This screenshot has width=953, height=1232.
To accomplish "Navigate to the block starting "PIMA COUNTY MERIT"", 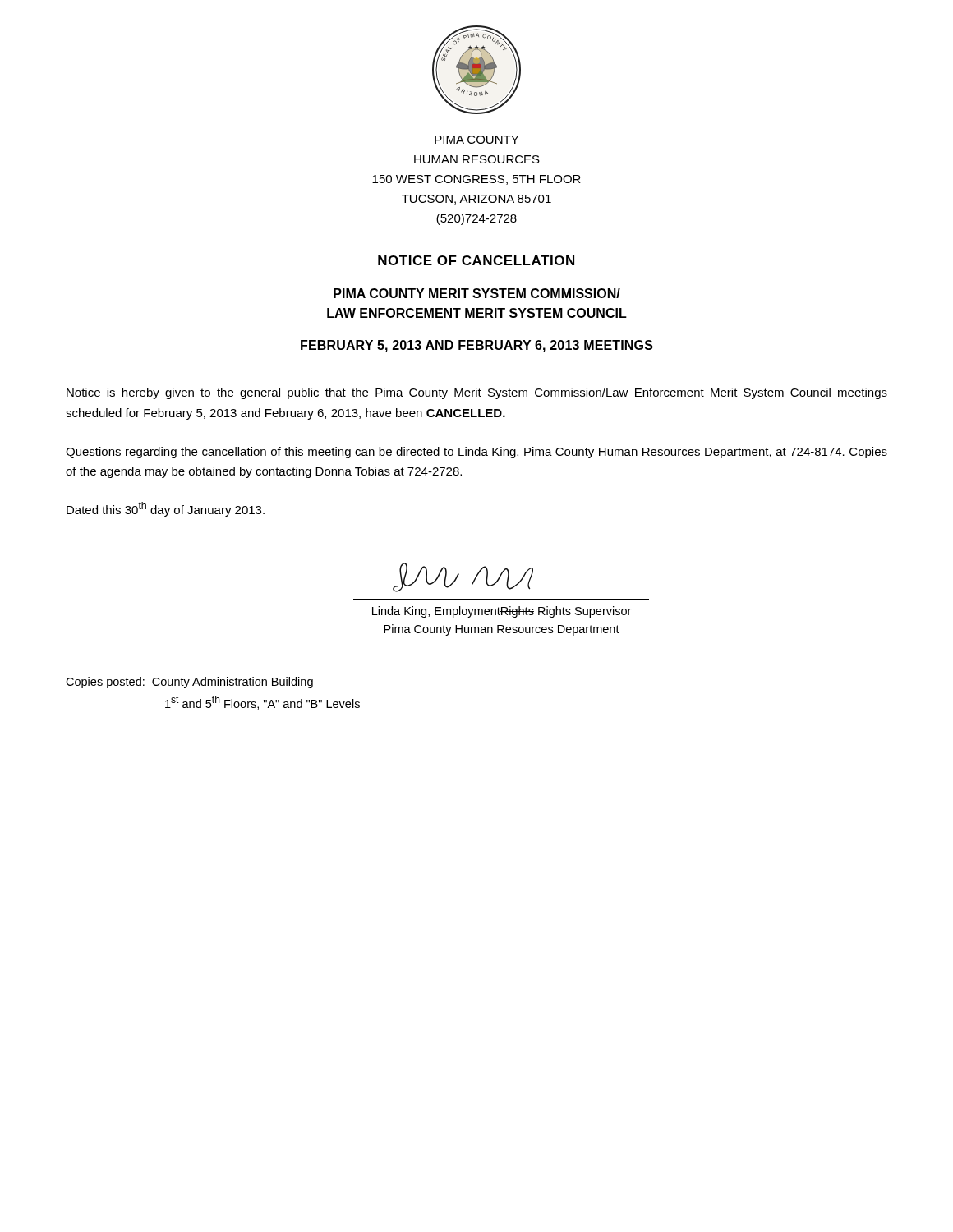I will point(476,304).
